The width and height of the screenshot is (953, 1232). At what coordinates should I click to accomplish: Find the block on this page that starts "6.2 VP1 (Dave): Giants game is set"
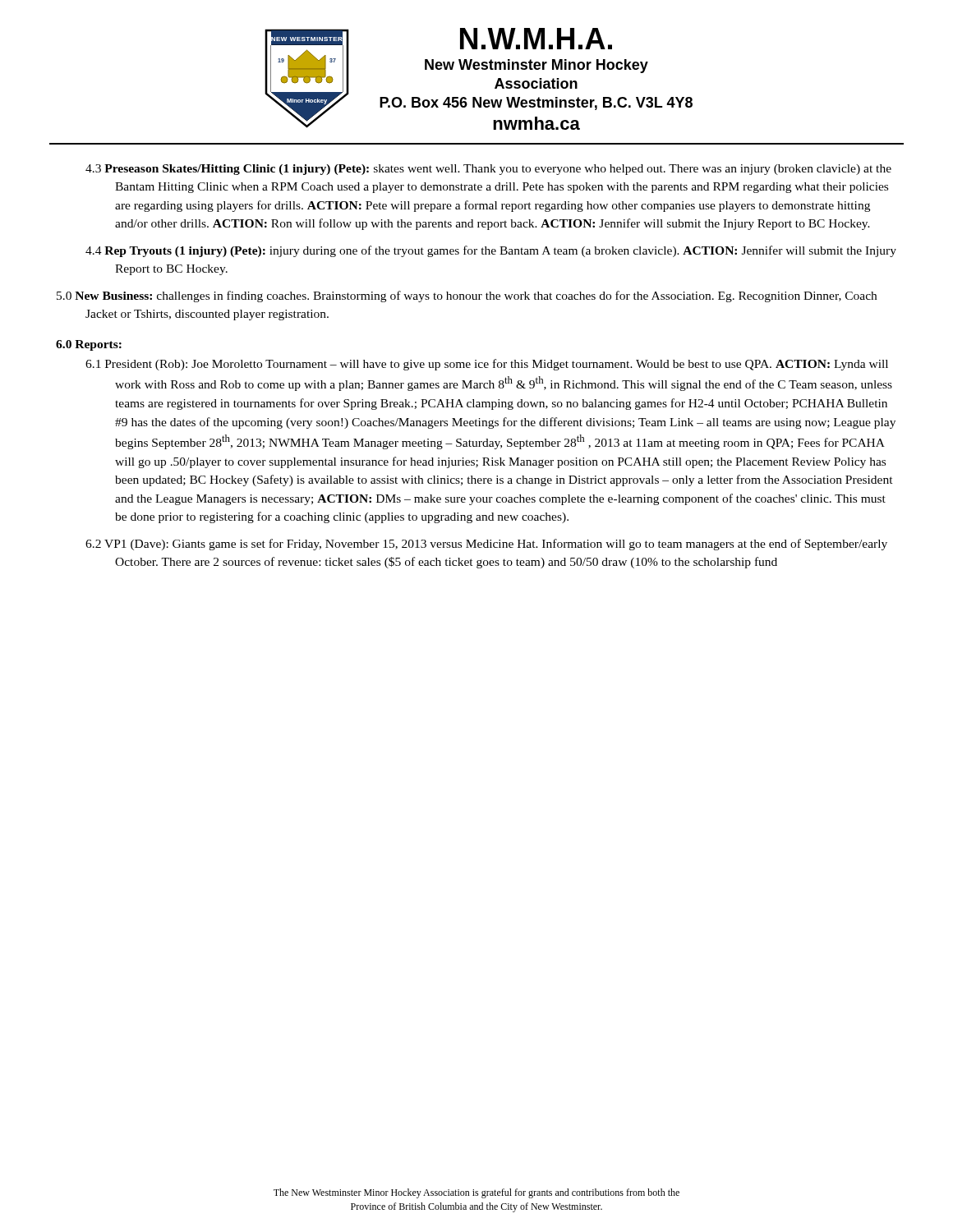(491, 553)
